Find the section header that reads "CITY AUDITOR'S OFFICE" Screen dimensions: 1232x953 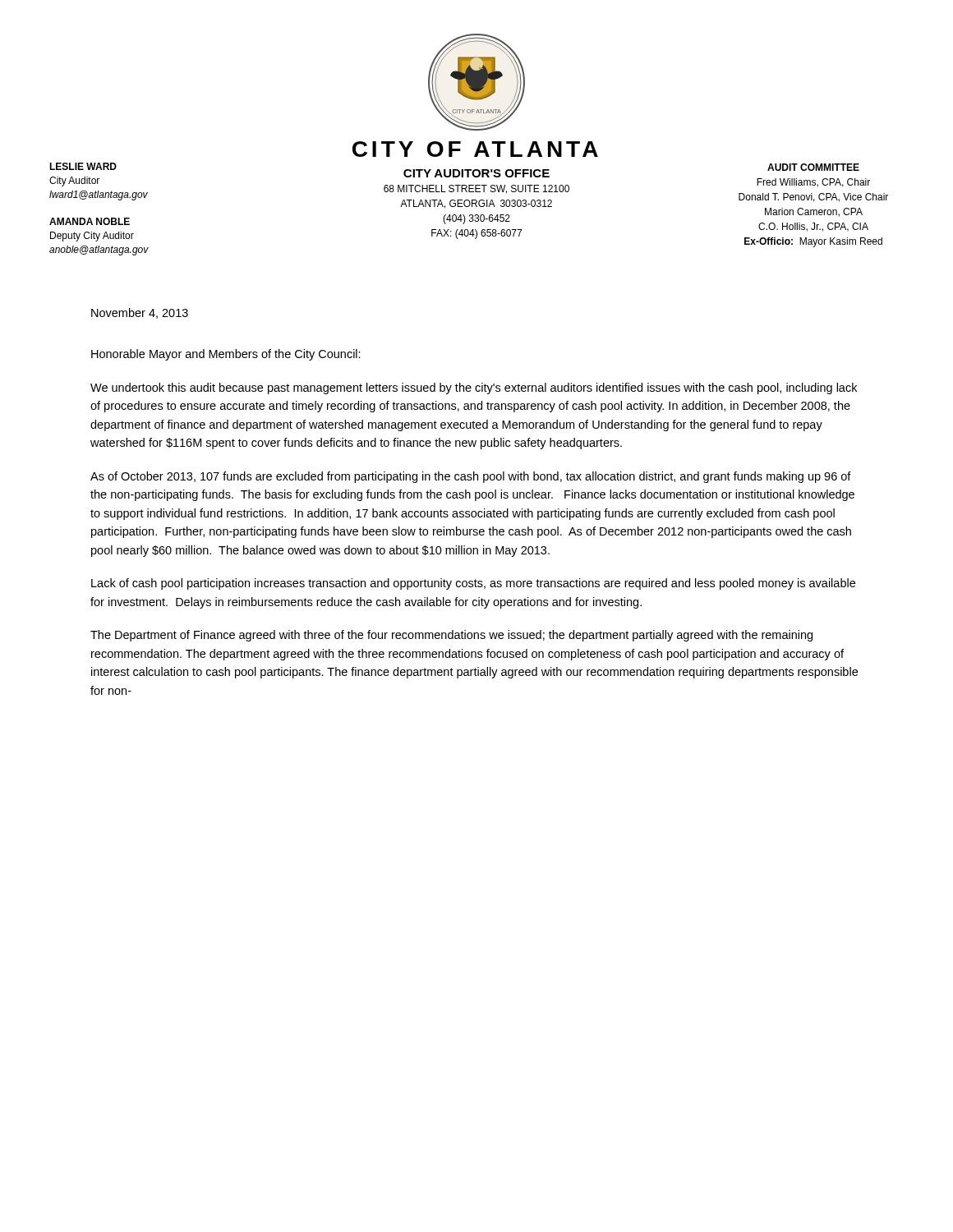coord(476,173)
